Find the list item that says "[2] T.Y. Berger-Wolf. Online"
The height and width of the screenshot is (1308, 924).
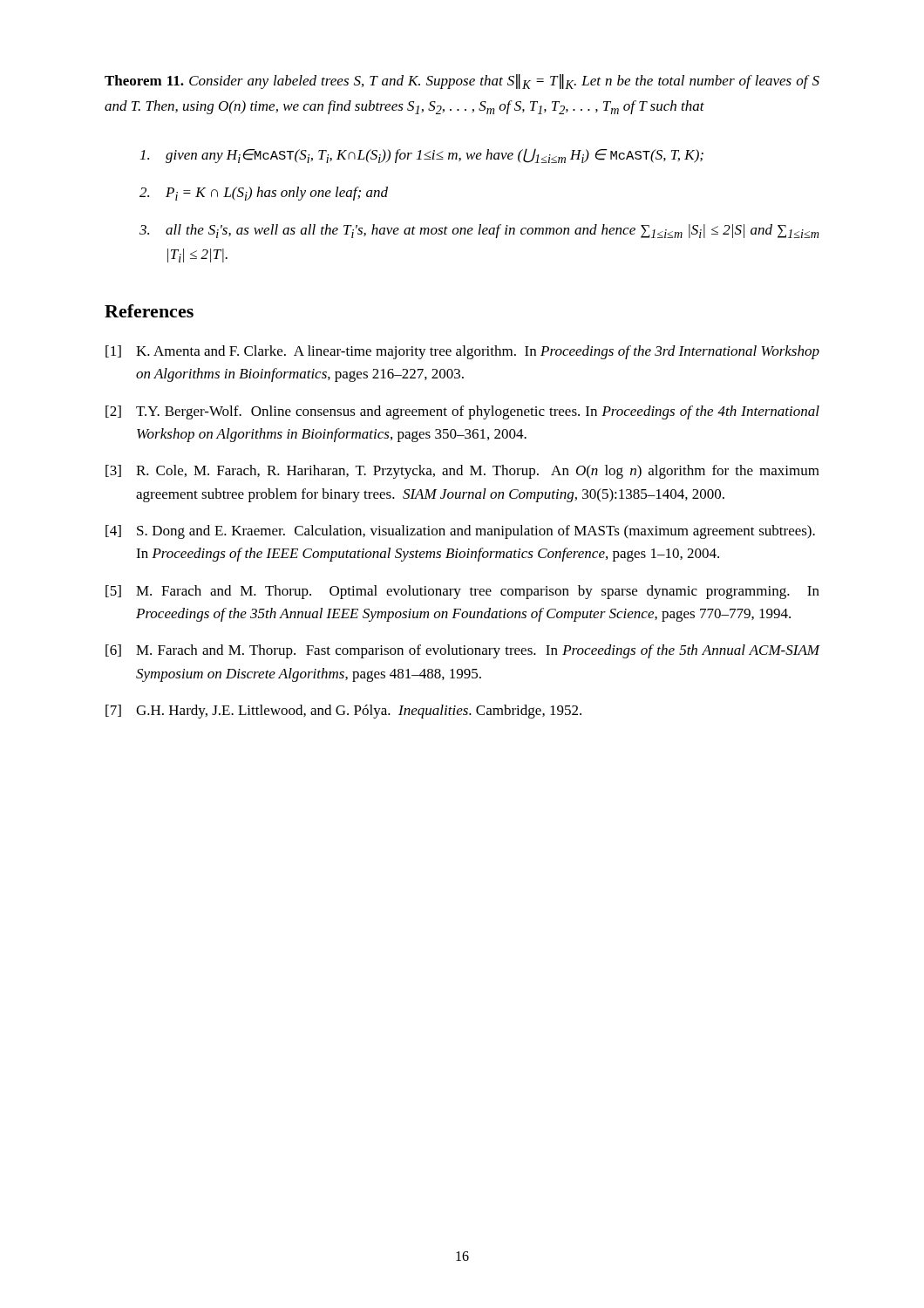[462, 423]
